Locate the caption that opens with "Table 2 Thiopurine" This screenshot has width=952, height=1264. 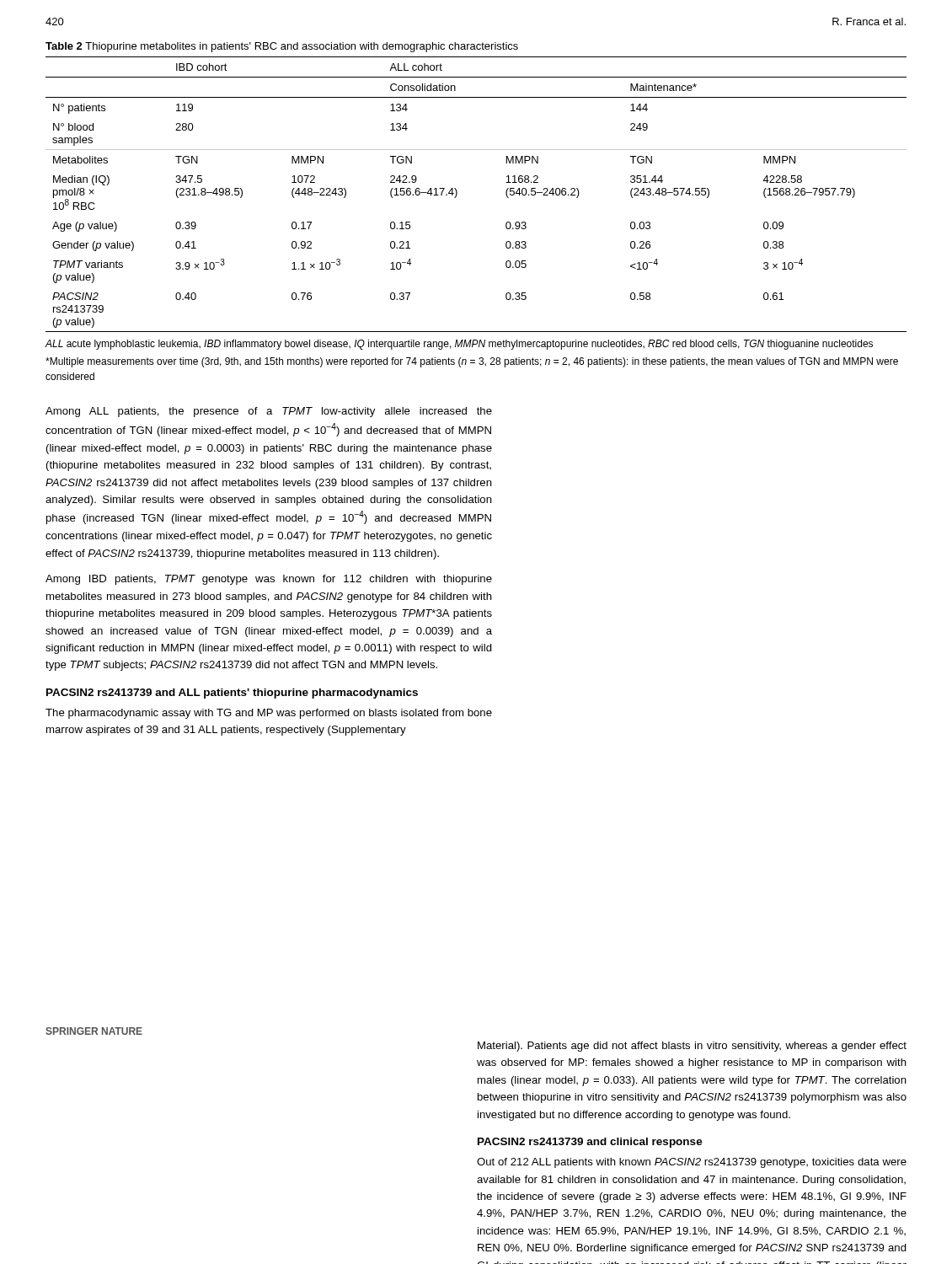pyautogui.click(x=282, y=46)
